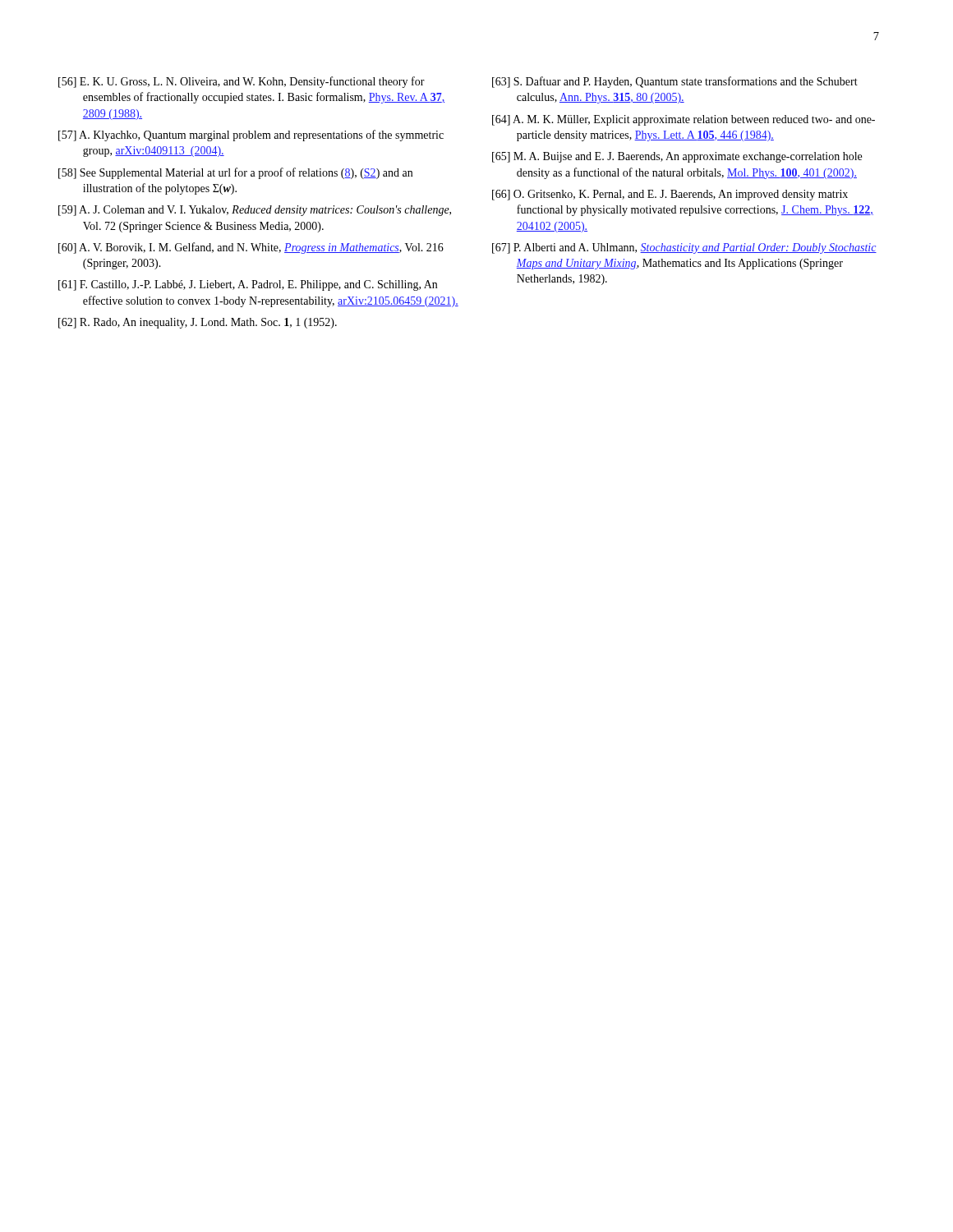Locate the text block starting "[62] R. Rado, An inequality,"
Screen dimensions: 1232x953
[x=197, y=322]
